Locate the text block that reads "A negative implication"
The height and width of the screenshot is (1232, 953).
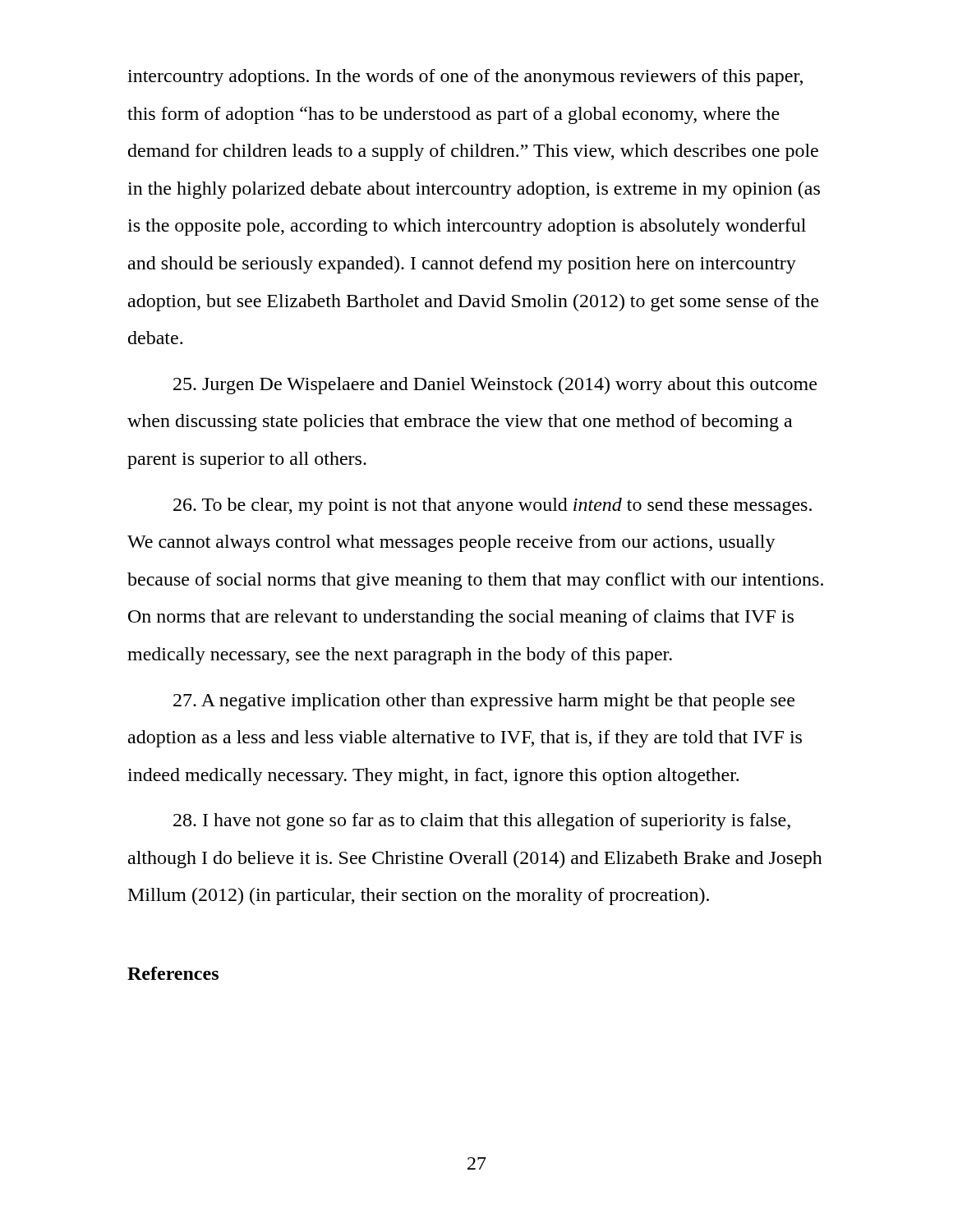tap(476, 737)
